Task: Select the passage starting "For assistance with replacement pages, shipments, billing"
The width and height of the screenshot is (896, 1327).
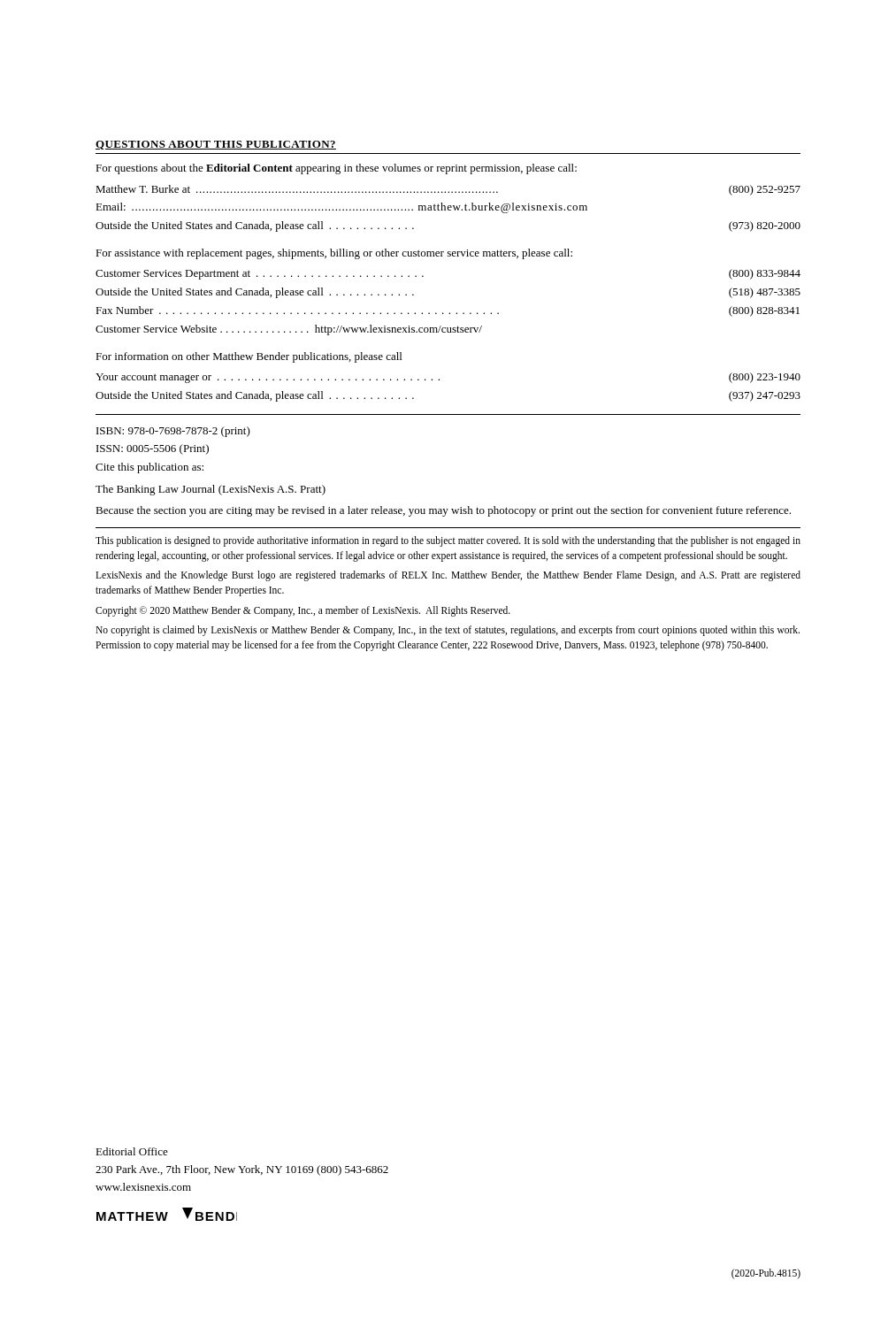Action: point(334,254)
